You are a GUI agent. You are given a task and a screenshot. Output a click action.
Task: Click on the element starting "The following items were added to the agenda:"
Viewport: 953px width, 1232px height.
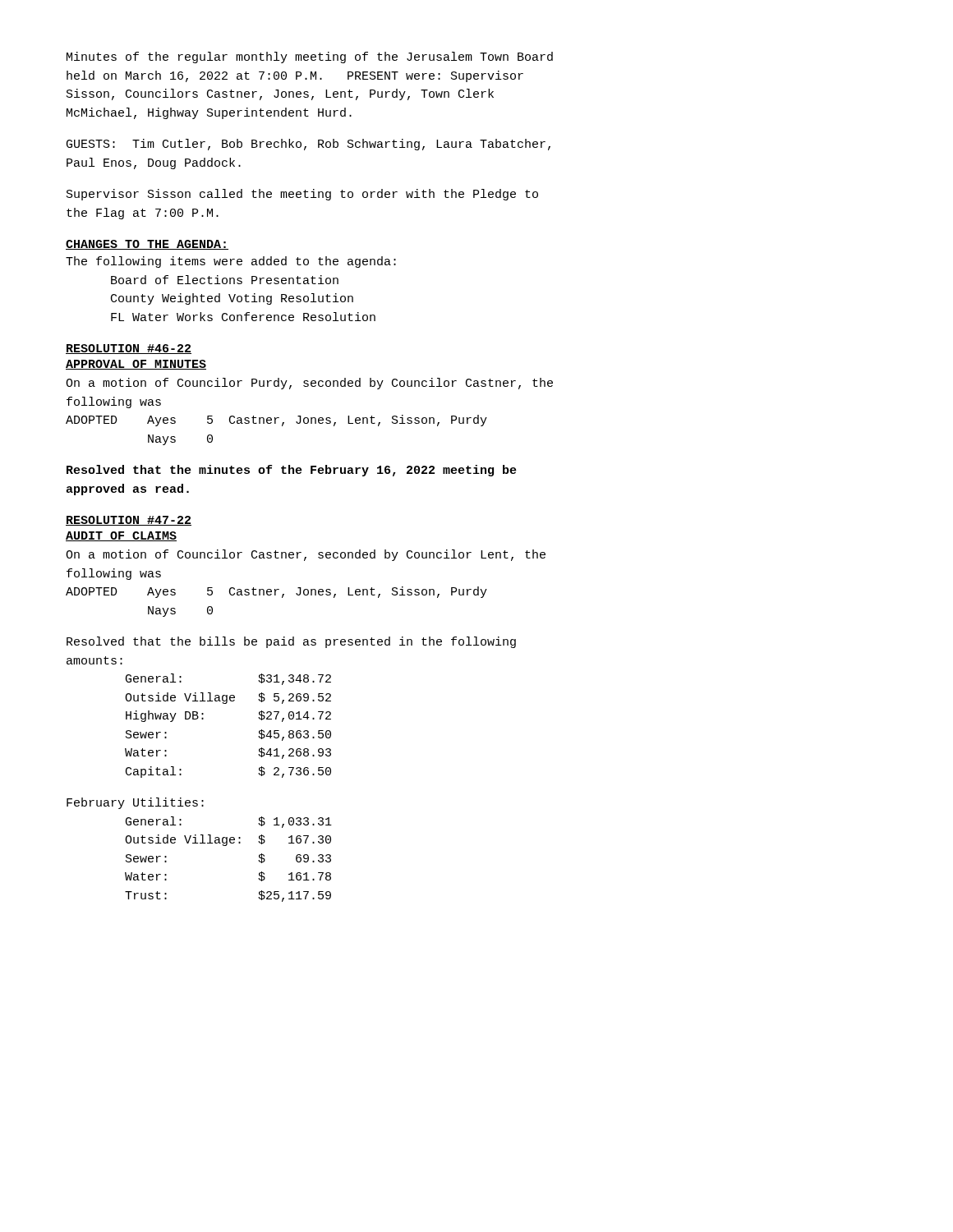click(232, 290)
